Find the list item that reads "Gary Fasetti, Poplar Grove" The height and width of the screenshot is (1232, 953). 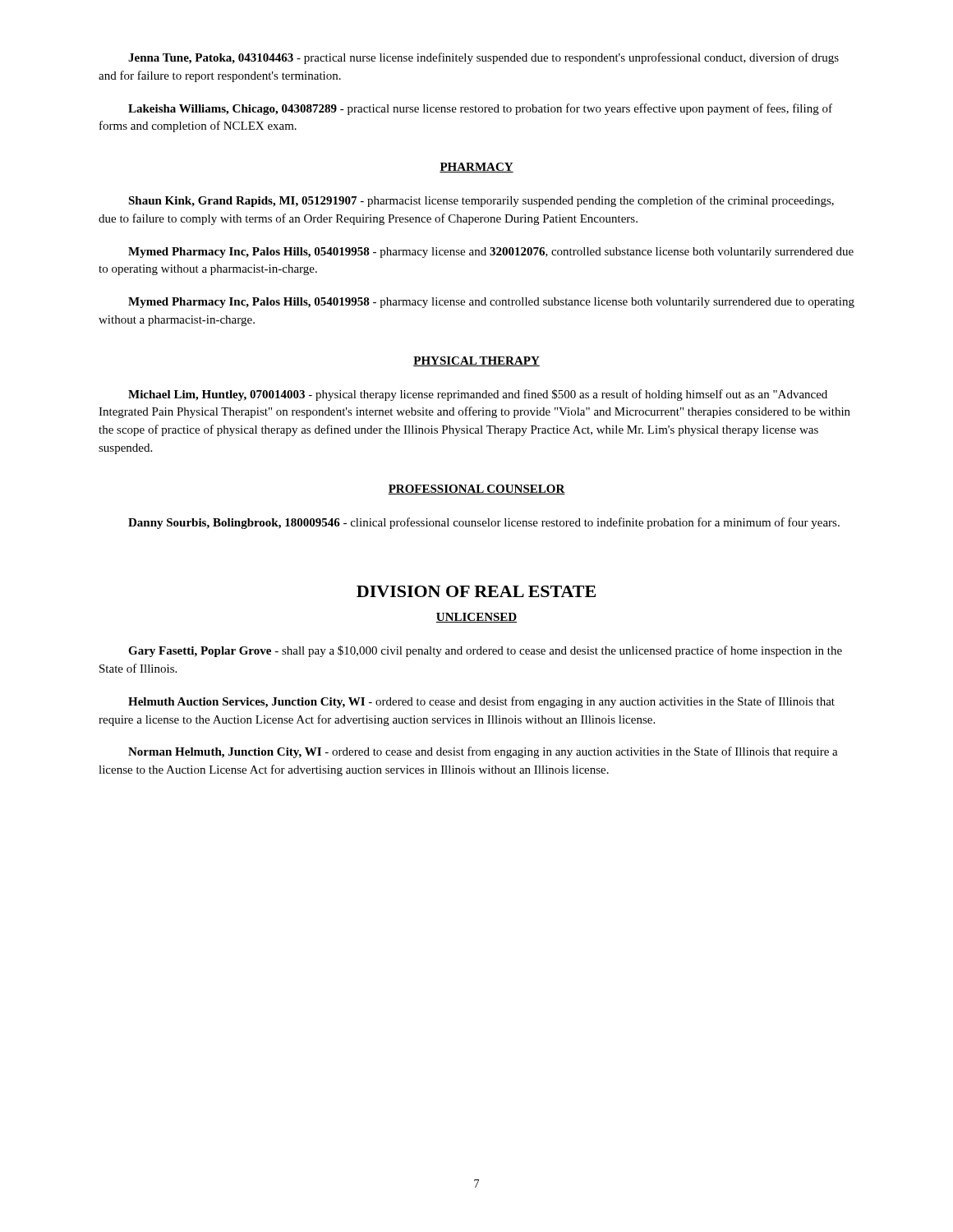[476, 660]
